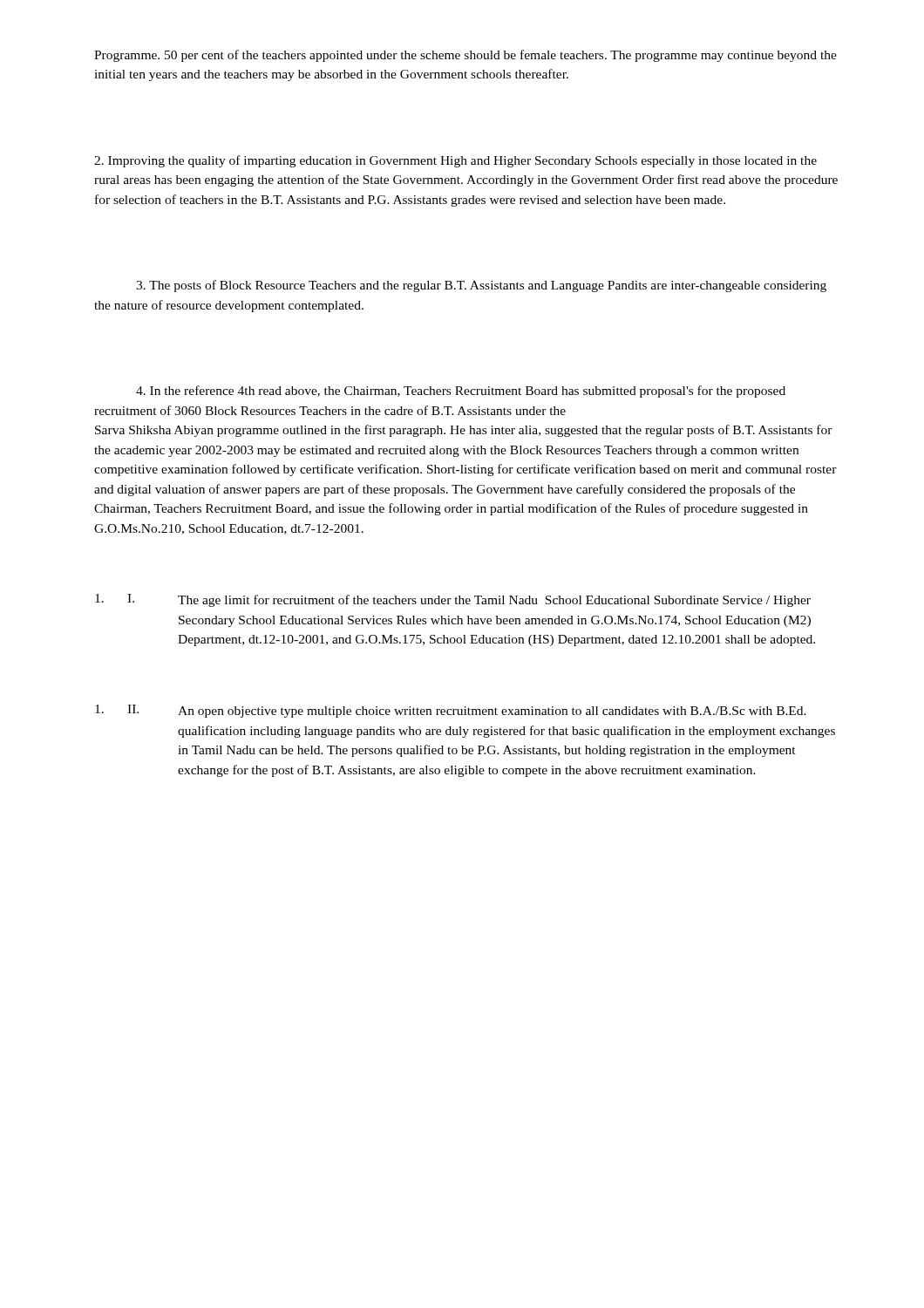Find the element starting "In the reference 4th read above, the Chairman,"
The width and height of the screenshot is (924, 1308).
[470, 460]
